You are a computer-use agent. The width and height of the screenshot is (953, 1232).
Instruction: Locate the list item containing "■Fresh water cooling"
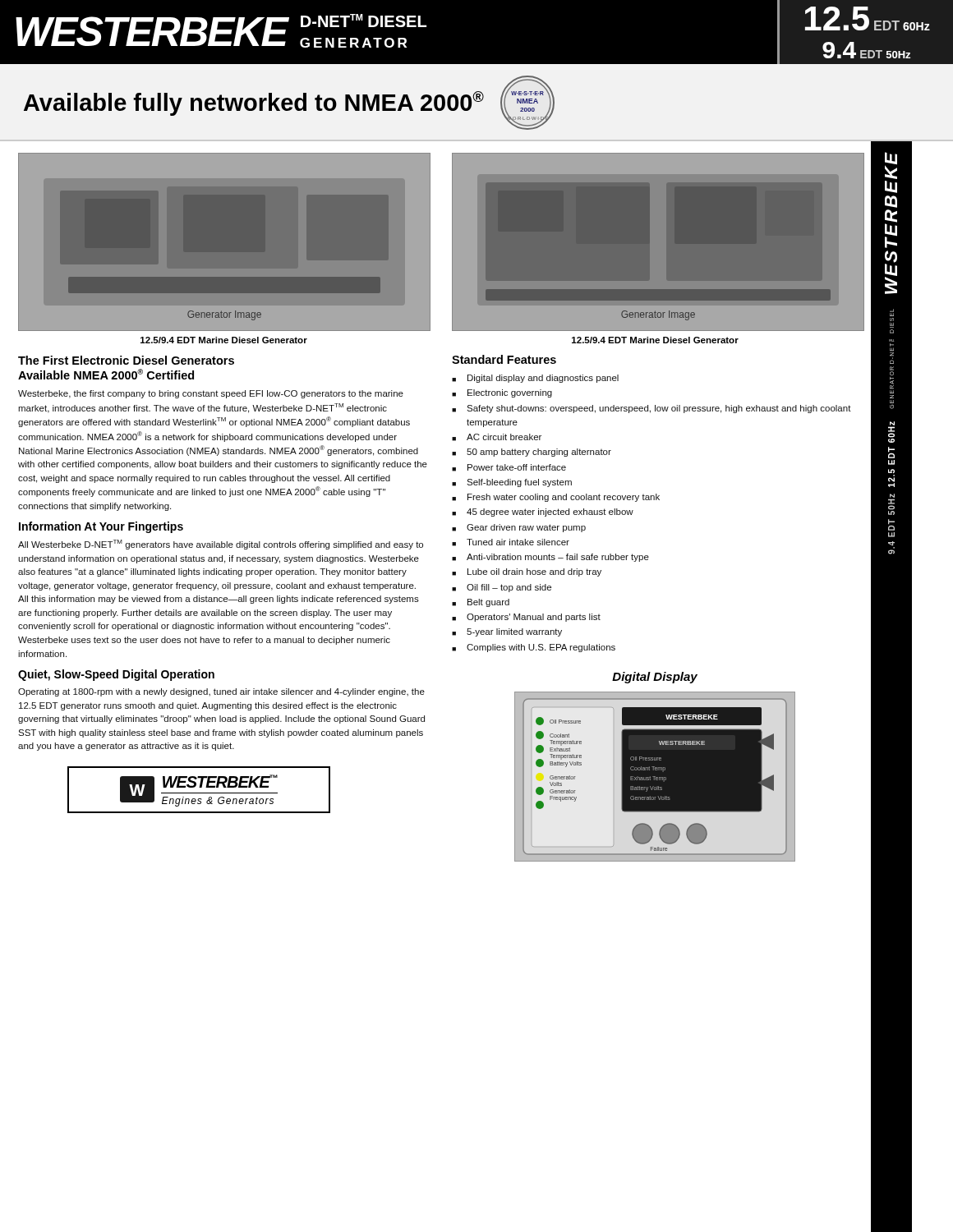tap(556, 498)
